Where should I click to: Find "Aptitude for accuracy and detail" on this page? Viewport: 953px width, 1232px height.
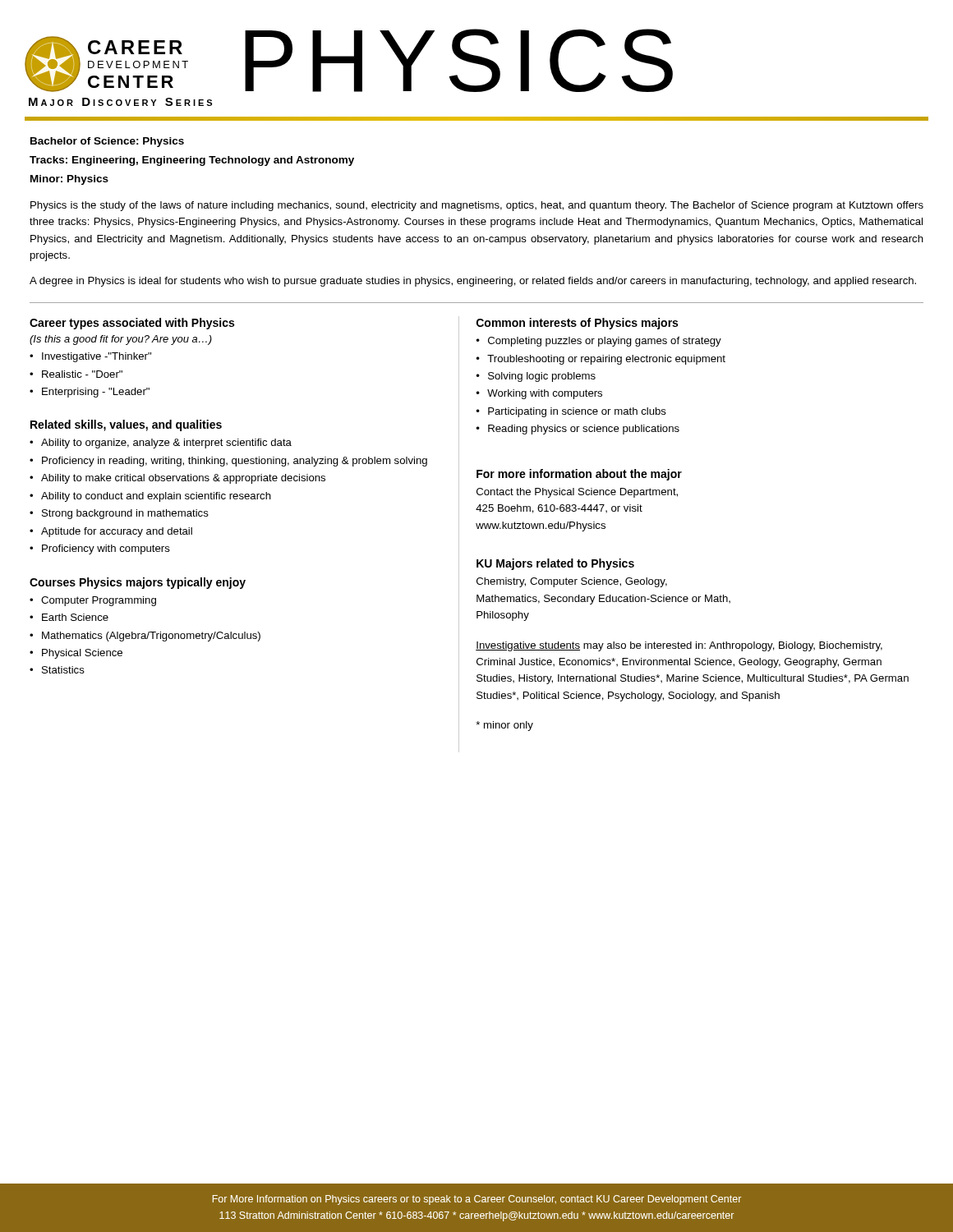coord(117,531)
